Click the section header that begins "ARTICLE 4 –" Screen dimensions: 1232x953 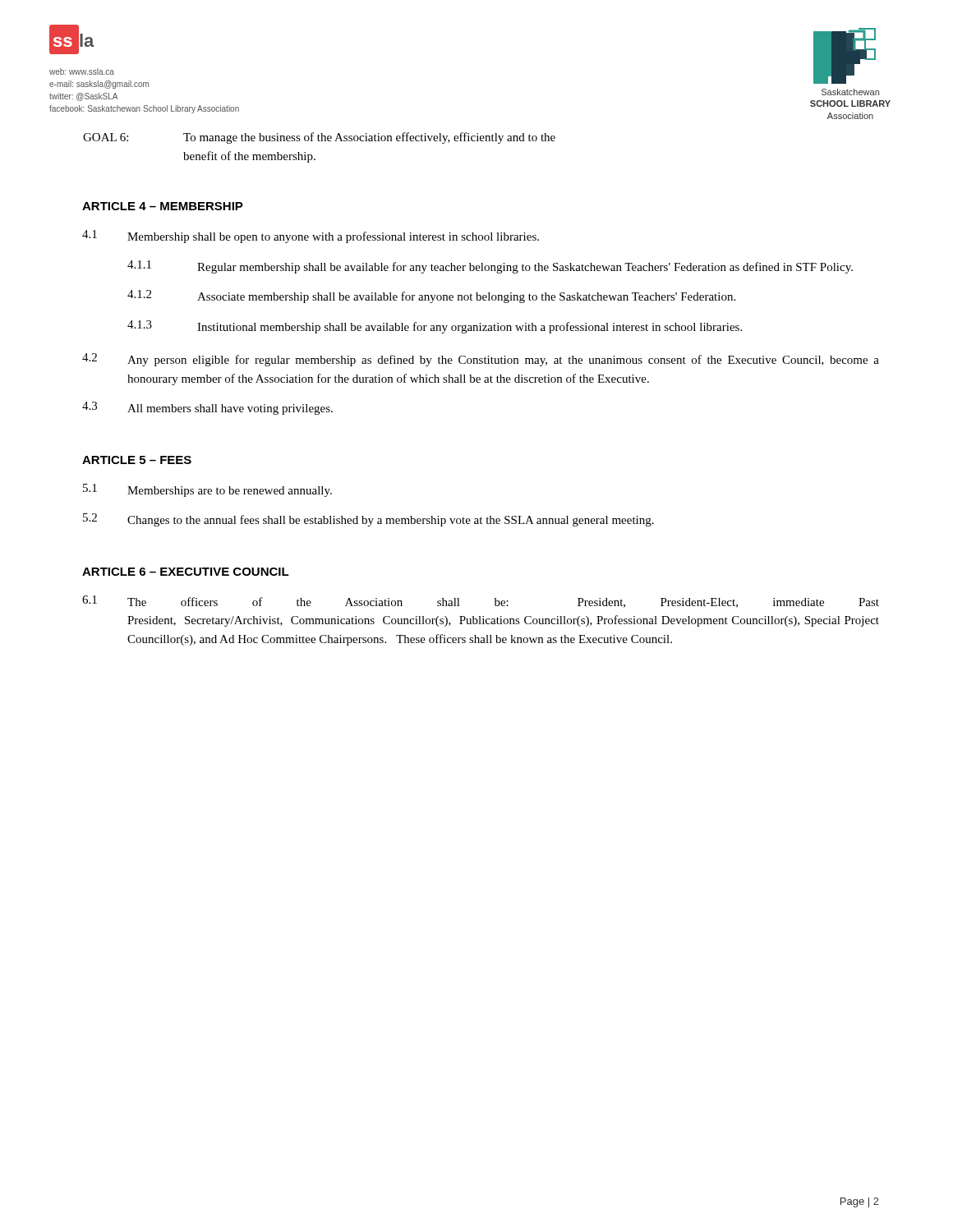pyautogui.click(x=163, y=206)
